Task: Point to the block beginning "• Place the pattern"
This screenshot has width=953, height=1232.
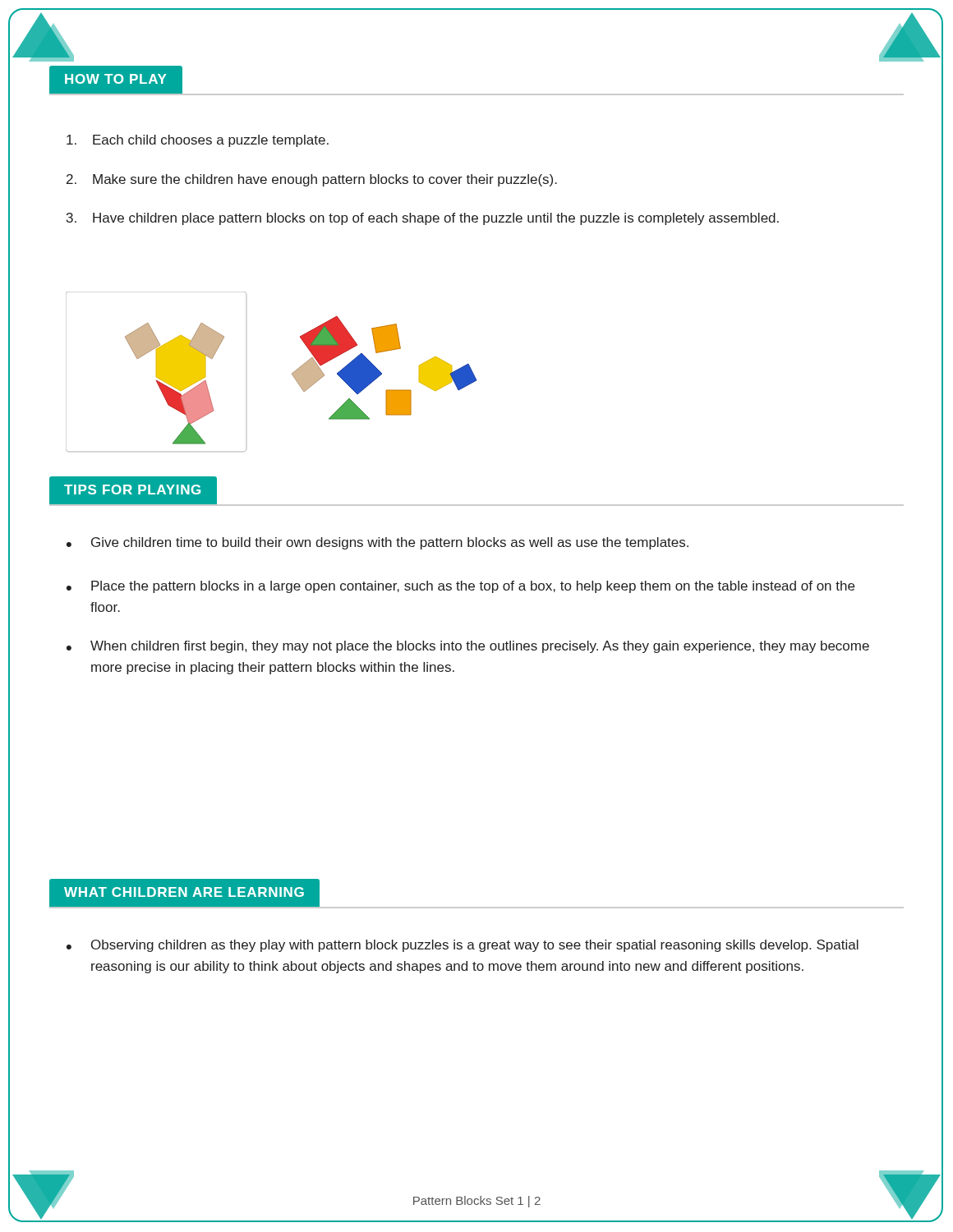Action: pyautogui.click(x=476, y=597)
